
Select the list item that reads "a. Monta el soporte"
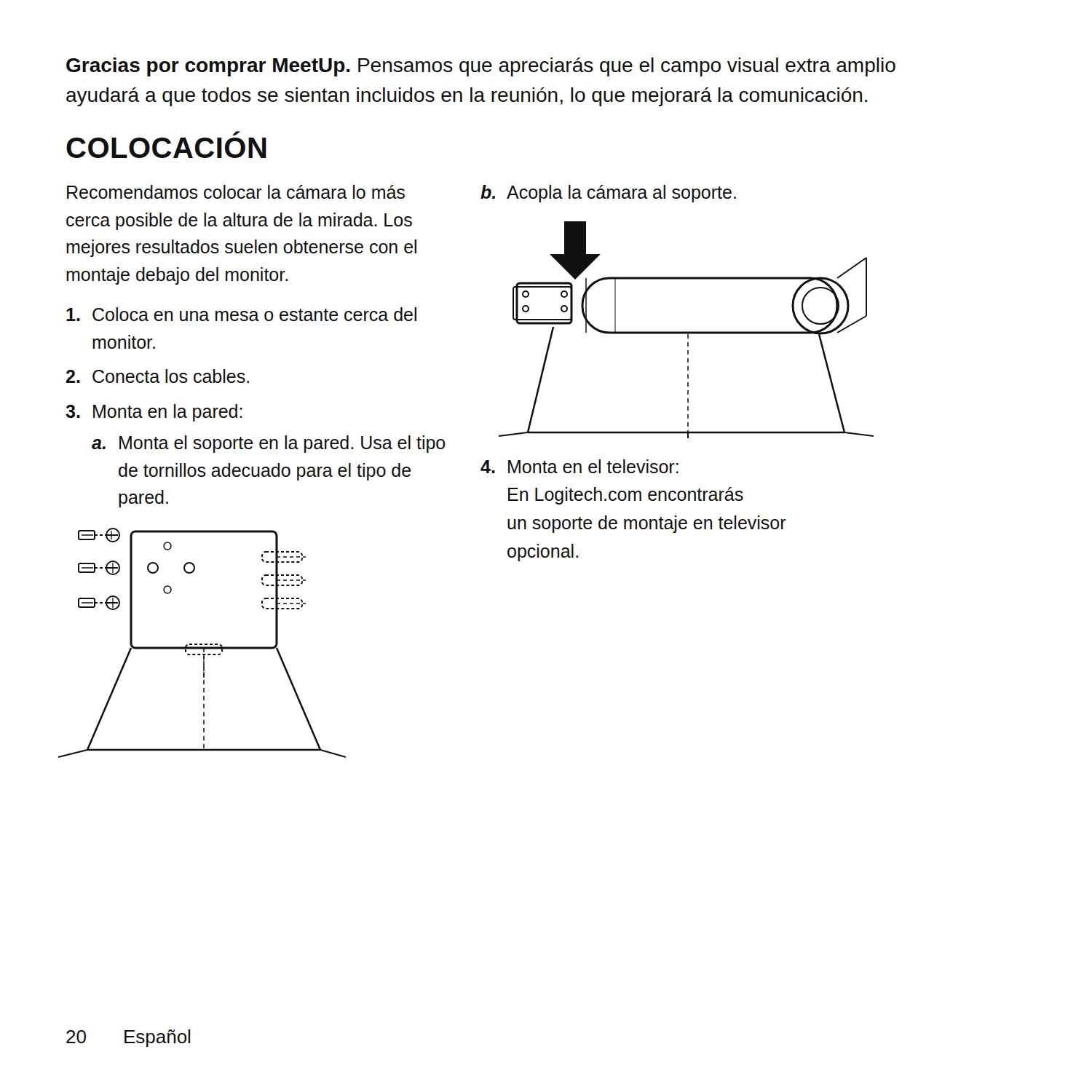point(272,471)
